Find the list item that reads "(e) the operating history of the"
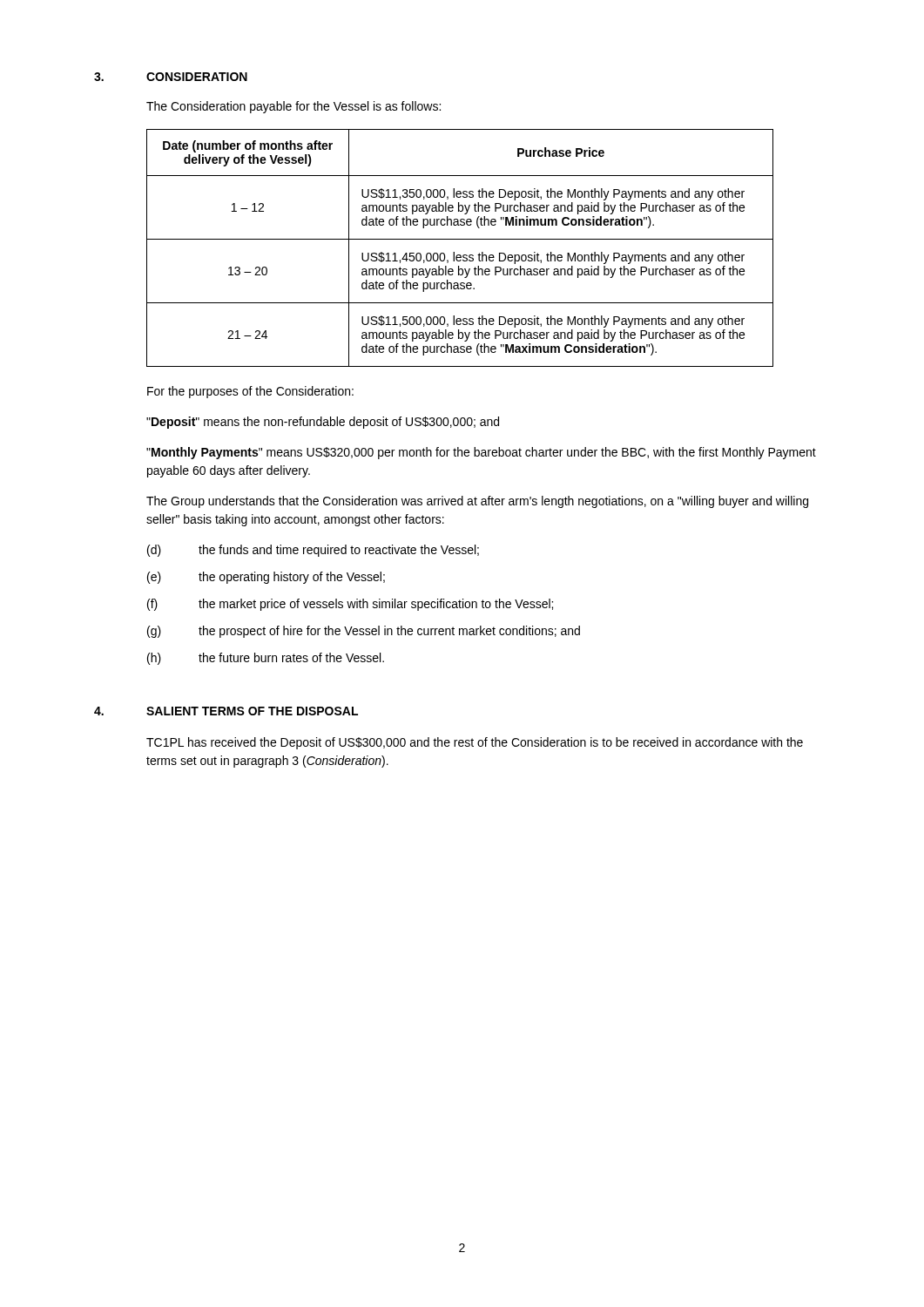924x1307 pixels. tap(266, 578)
